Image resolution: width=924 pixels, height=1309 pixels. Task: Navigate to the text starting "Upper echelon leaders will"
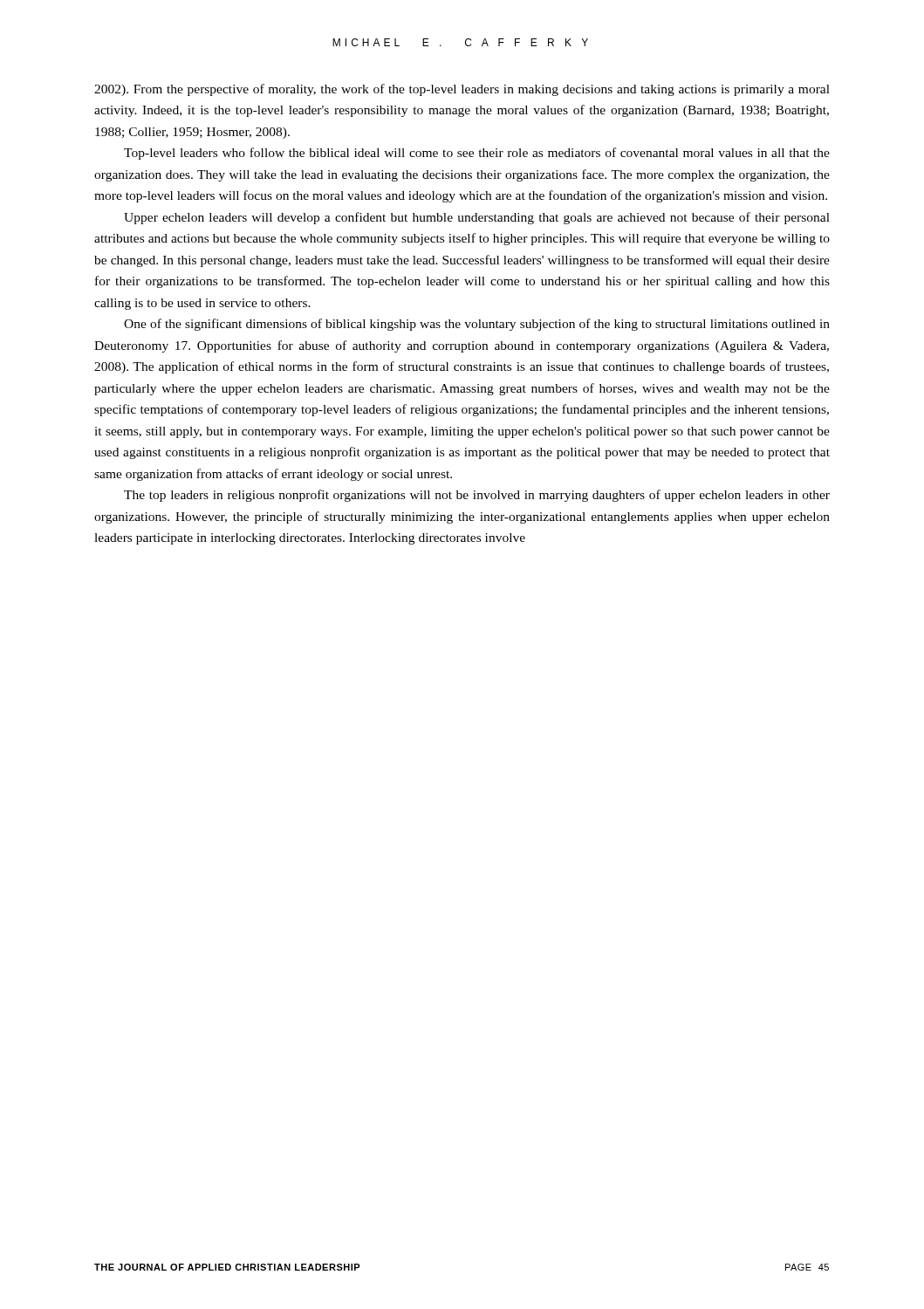click(x=462, y=260)
